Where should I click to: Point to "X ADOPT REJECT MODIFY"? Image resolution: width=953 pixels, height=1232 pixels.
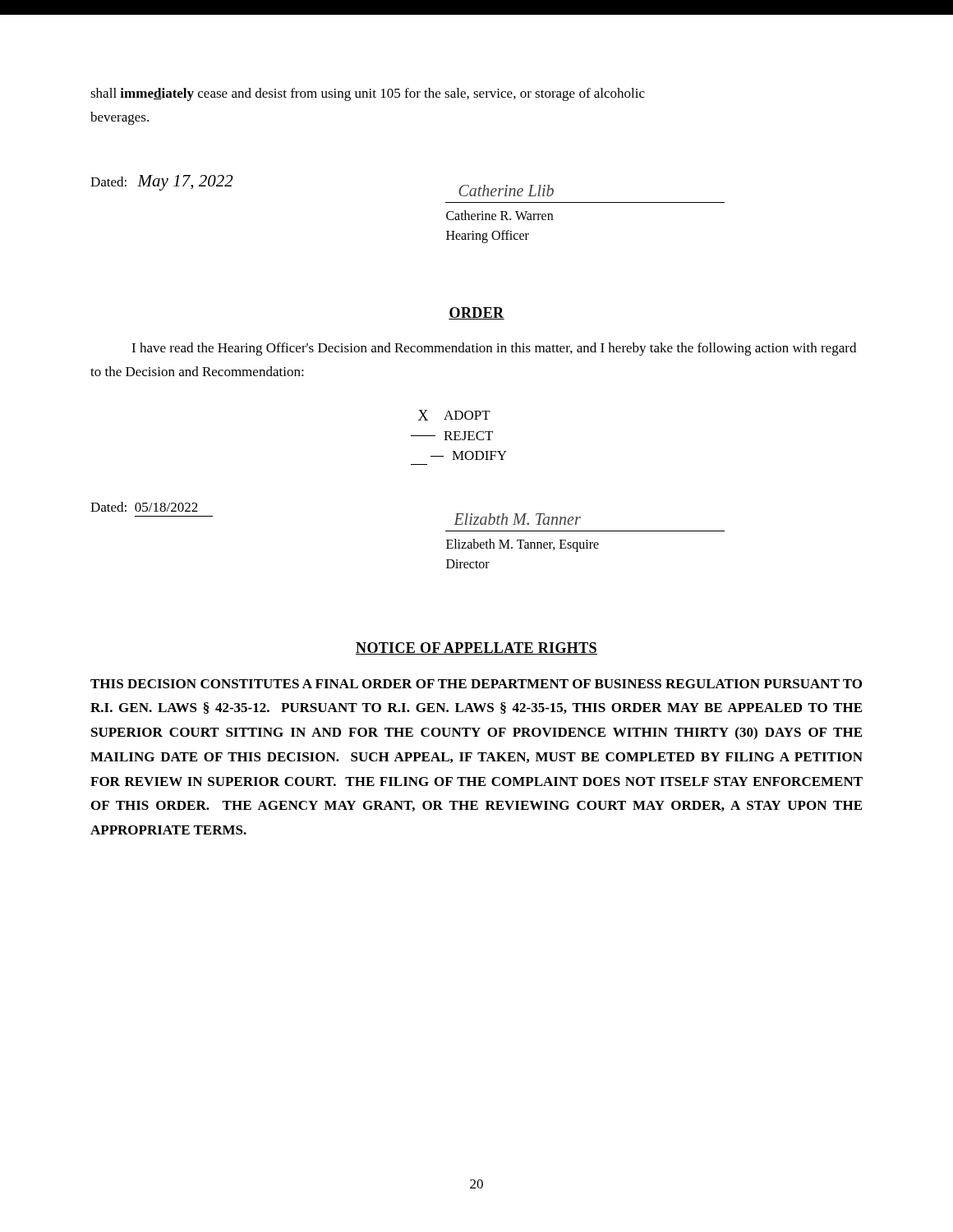[x=476, y=436]
